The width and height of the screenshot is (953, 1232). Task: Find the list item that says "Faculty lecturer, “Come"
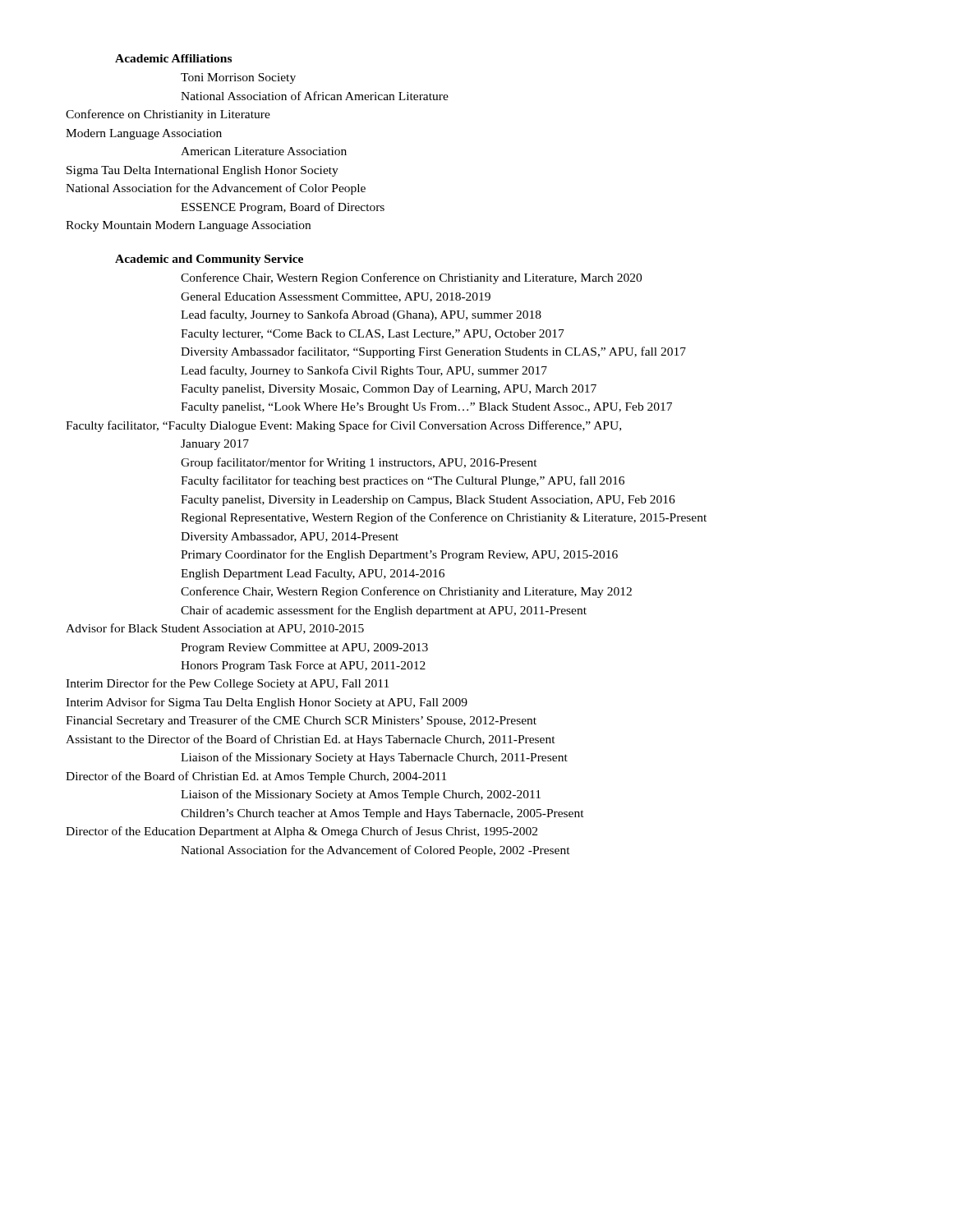pyautogui.click(x=373, y=333)
